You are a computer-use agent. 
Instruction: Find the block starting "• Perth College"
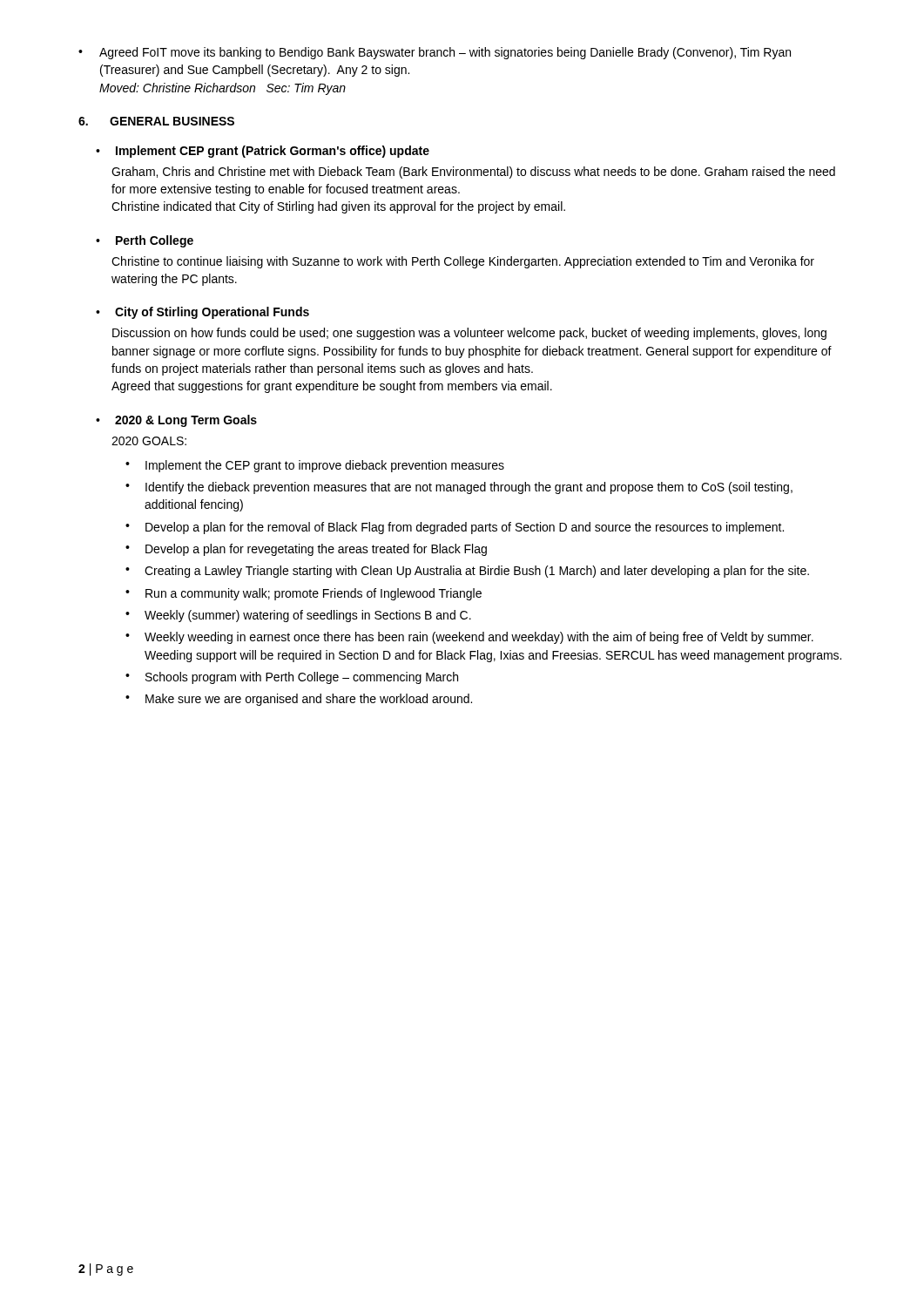click(145, 240)
